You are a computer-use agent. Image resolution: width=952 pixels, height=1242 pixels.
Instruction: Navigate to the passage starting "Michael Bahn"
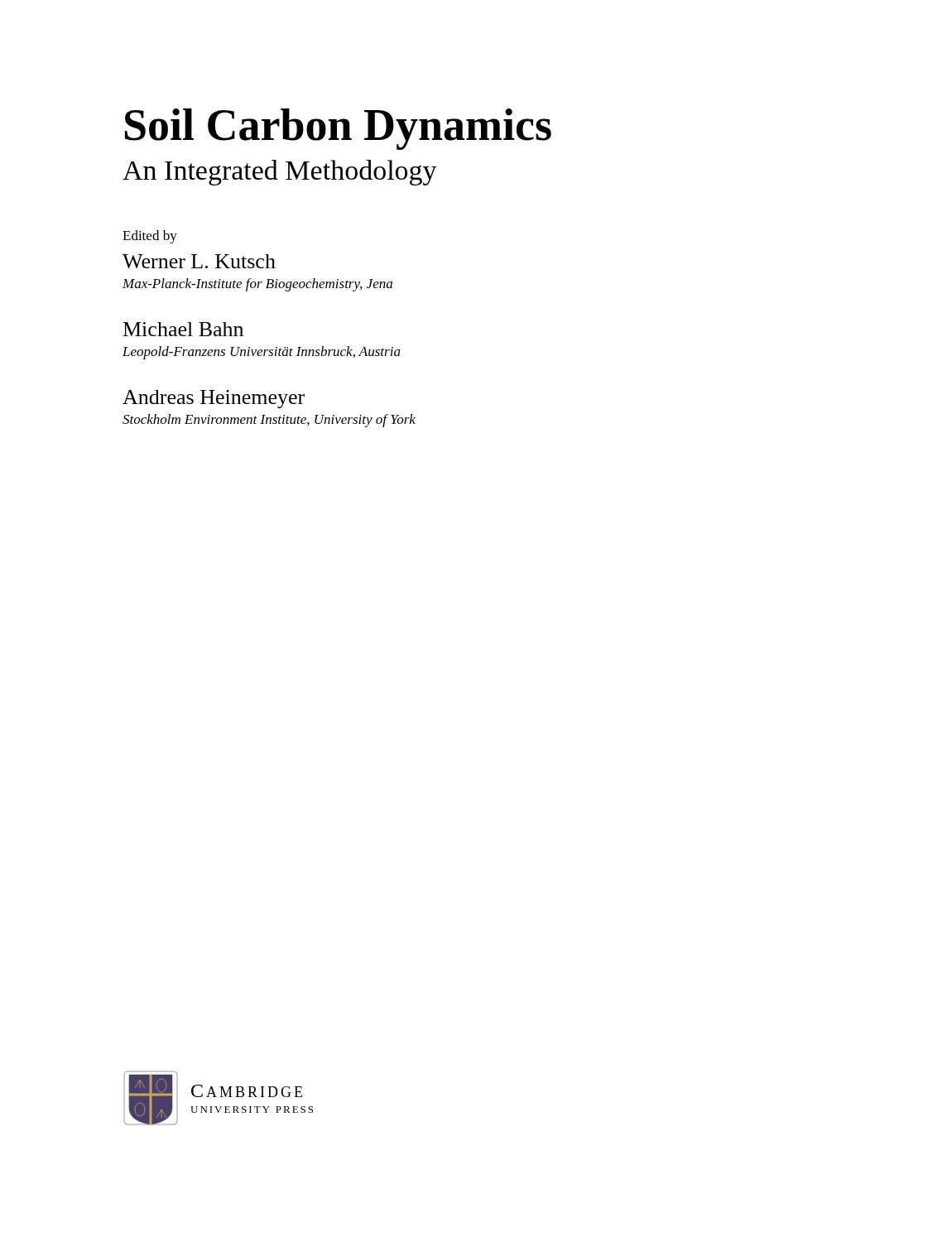pos(183,329)
